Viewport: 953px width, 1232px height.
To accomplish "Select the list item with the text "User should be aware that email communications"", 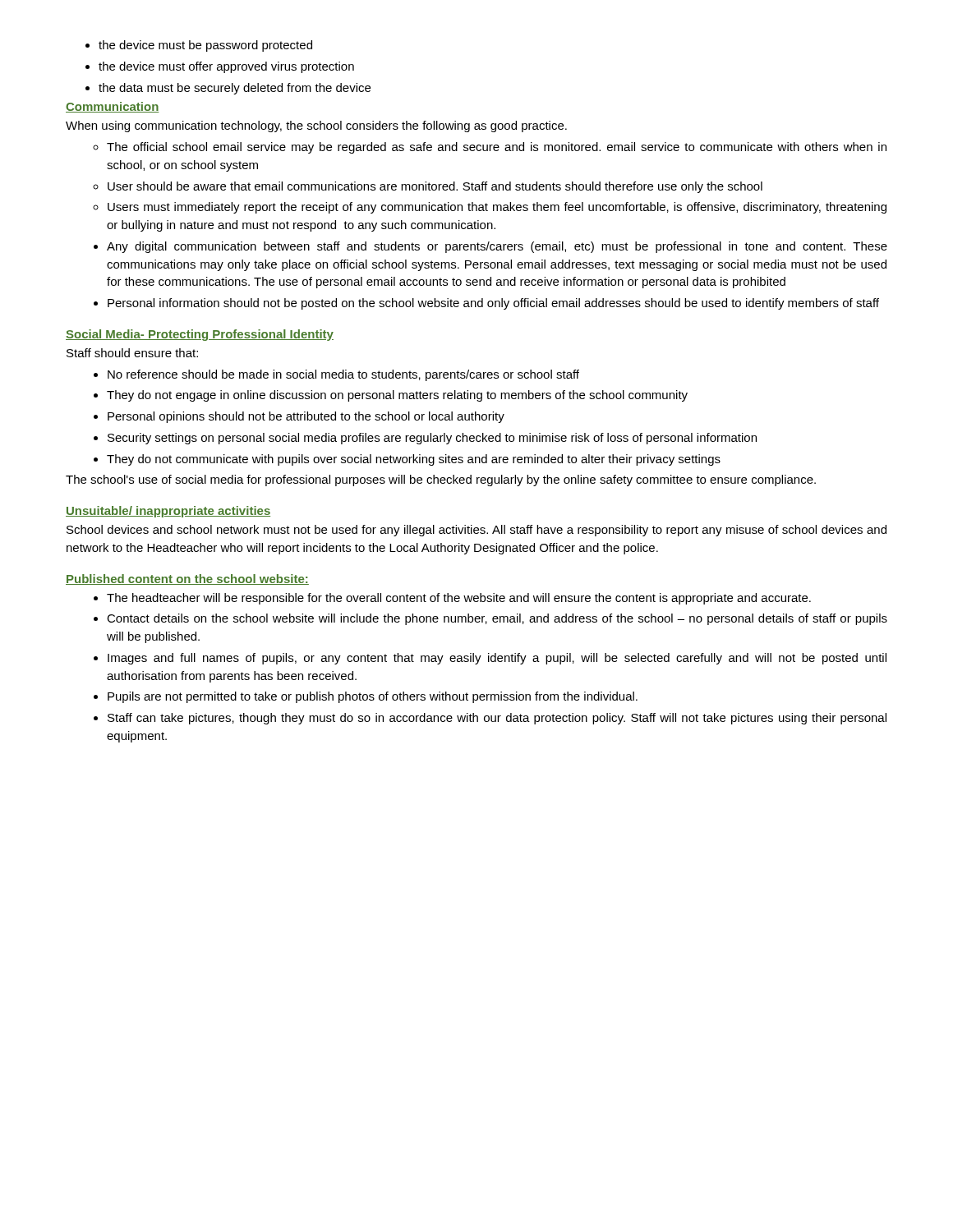I will 497,186.
